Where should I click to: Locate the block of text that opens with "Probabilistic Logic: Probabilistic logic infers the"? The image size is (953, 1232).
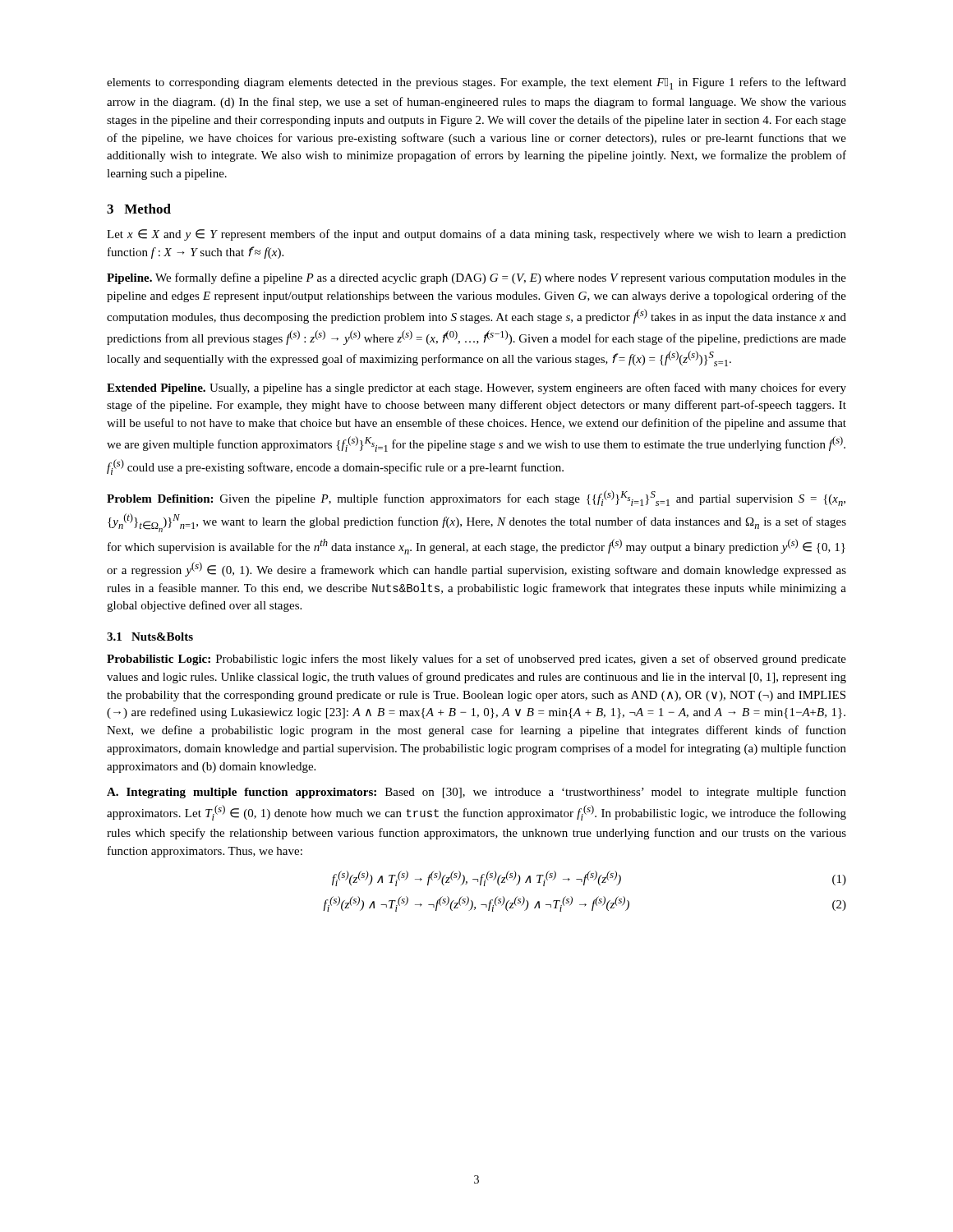tap(476, 713)
